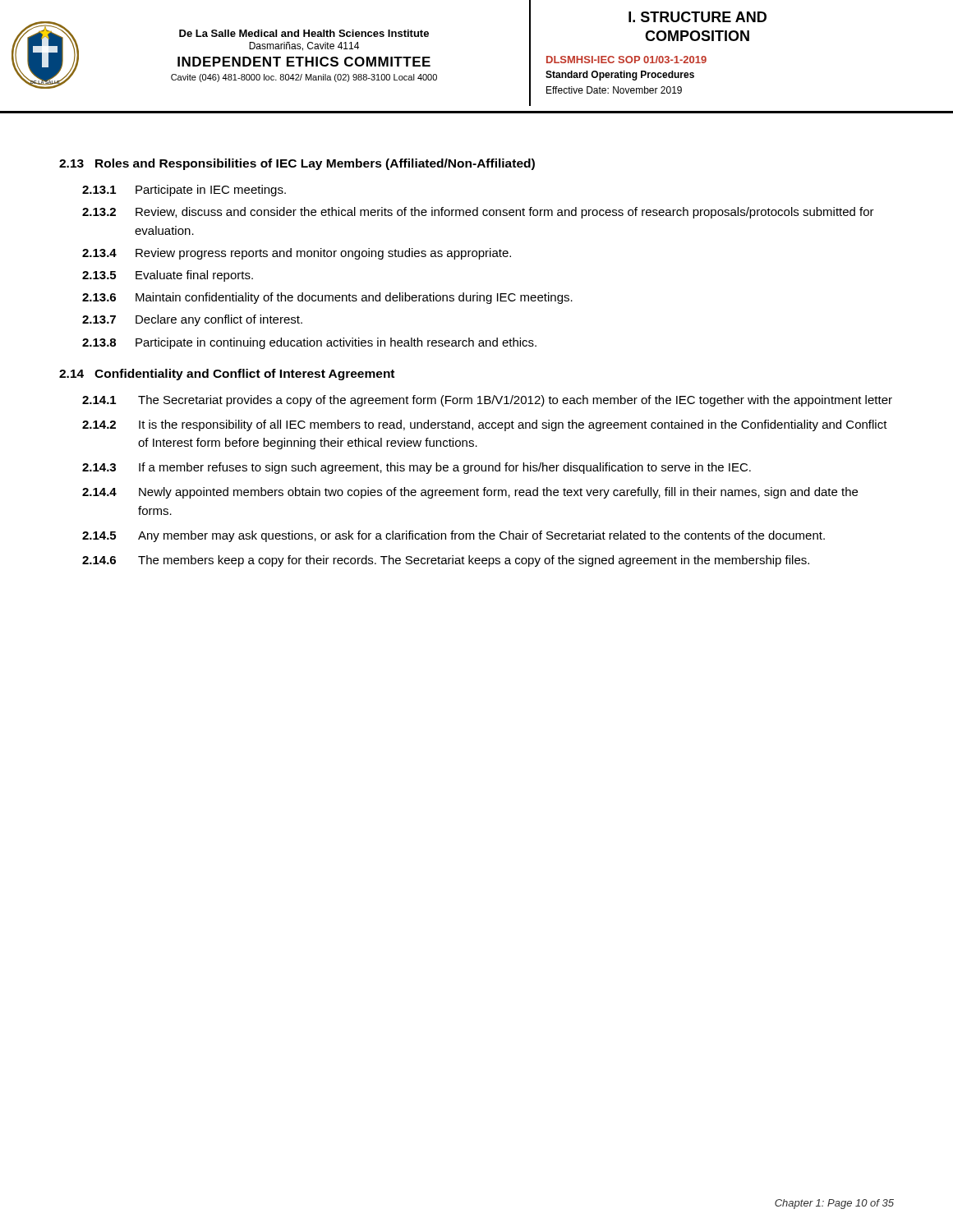This screenshot has width=953, height=1232.
Task: Click on the block starting "2.13.4 Review progress reports and"
Action: click(x=297, y=253)
